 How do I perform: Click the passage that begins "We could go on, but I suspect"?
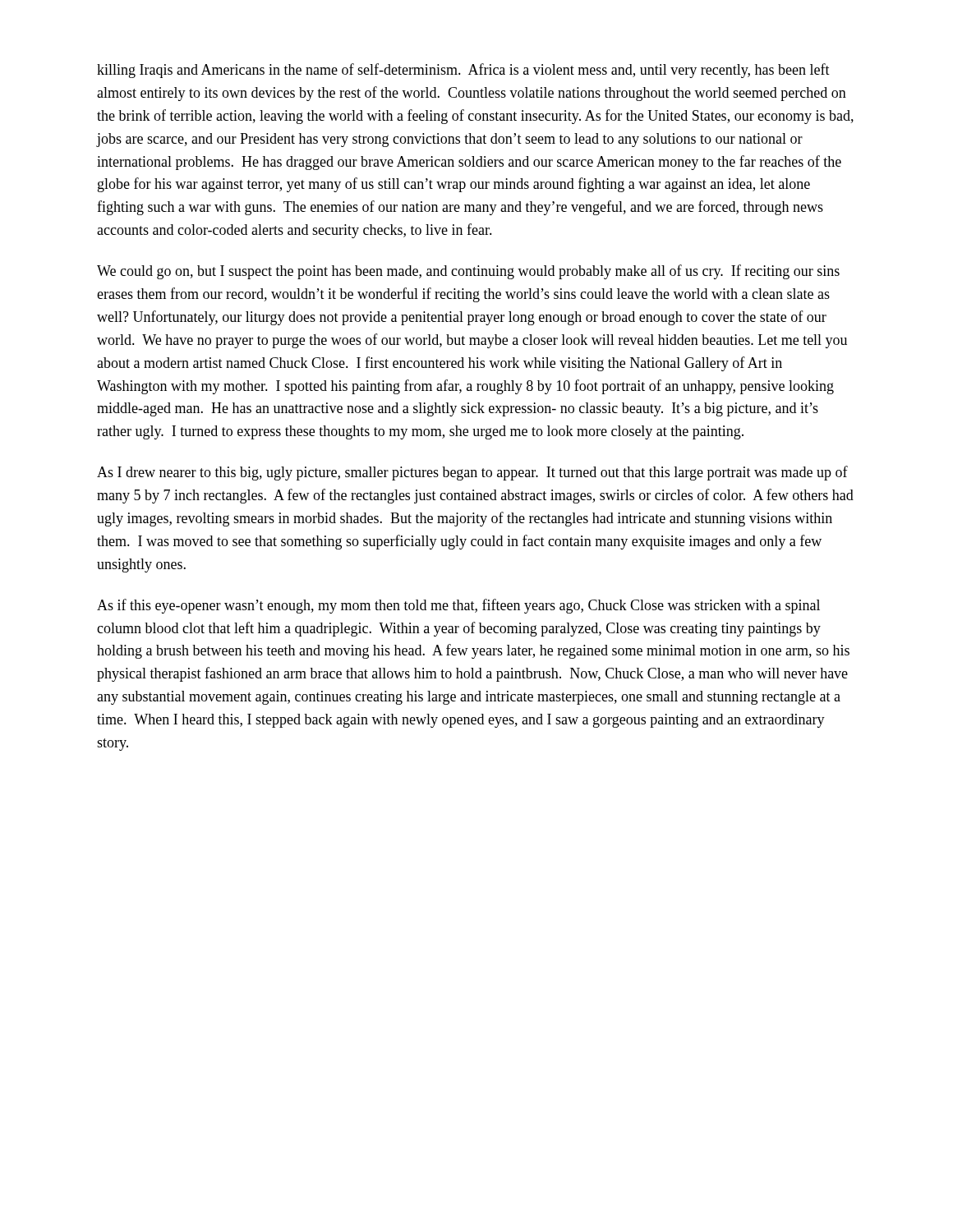coord(472,351)
